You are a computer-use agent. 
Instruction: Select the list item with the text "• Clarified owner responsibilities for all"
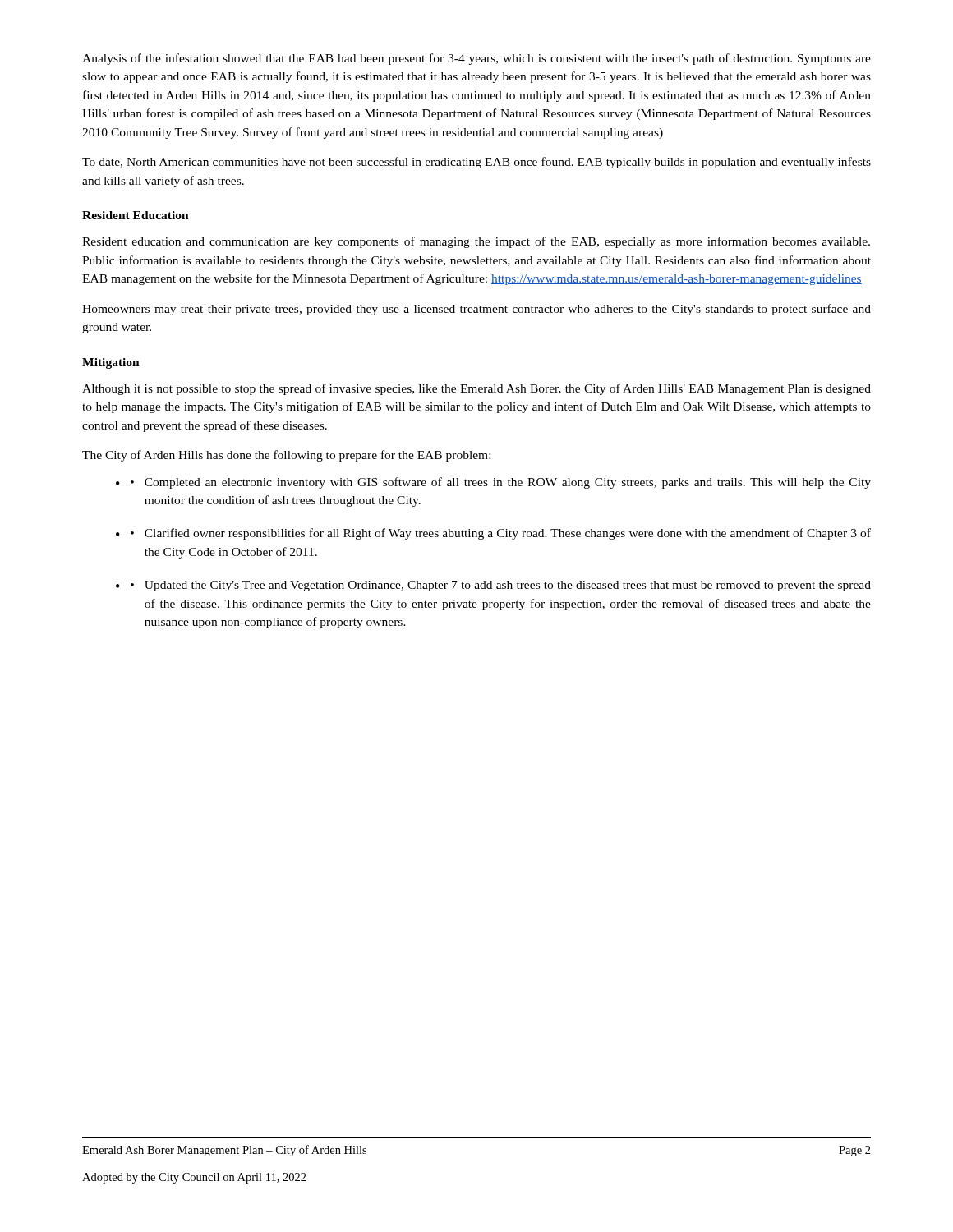click(500, 543)
